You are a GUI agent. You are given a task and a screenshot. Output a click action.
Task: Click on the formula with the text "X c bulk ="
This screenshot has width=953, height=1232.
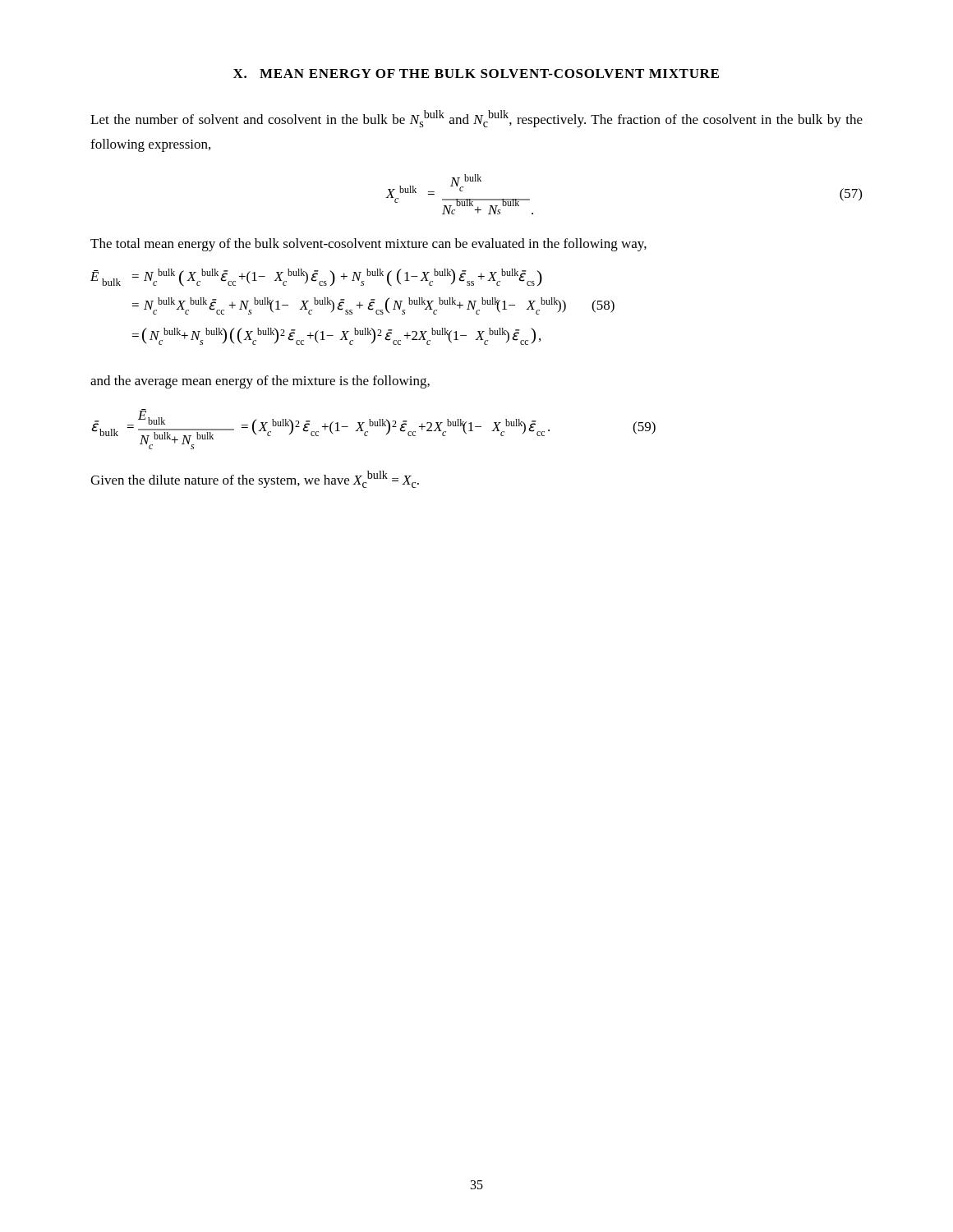(486, 199)
